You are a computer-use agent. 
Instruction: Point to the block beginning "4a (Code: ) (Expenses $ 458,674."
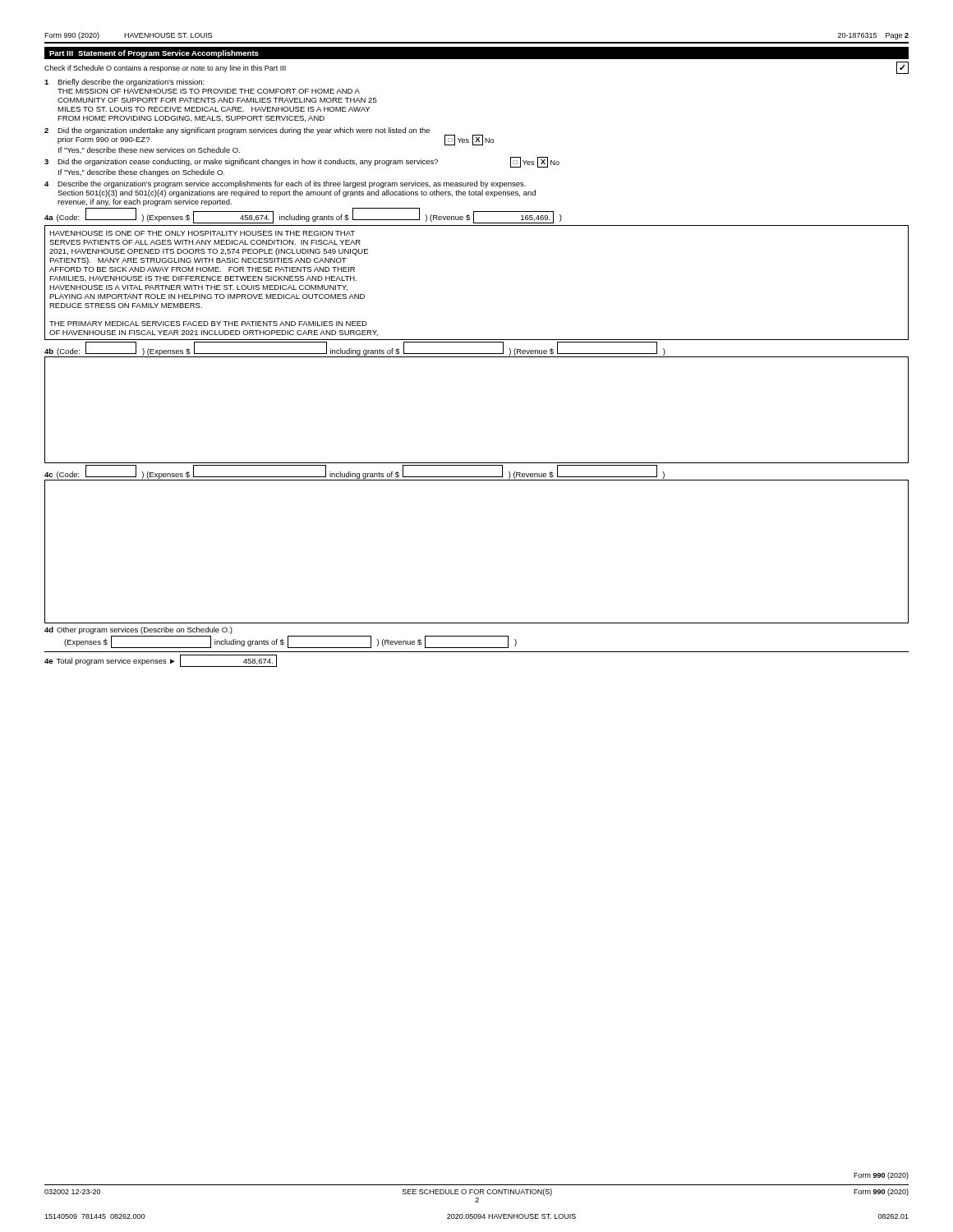tap(303, 216)
